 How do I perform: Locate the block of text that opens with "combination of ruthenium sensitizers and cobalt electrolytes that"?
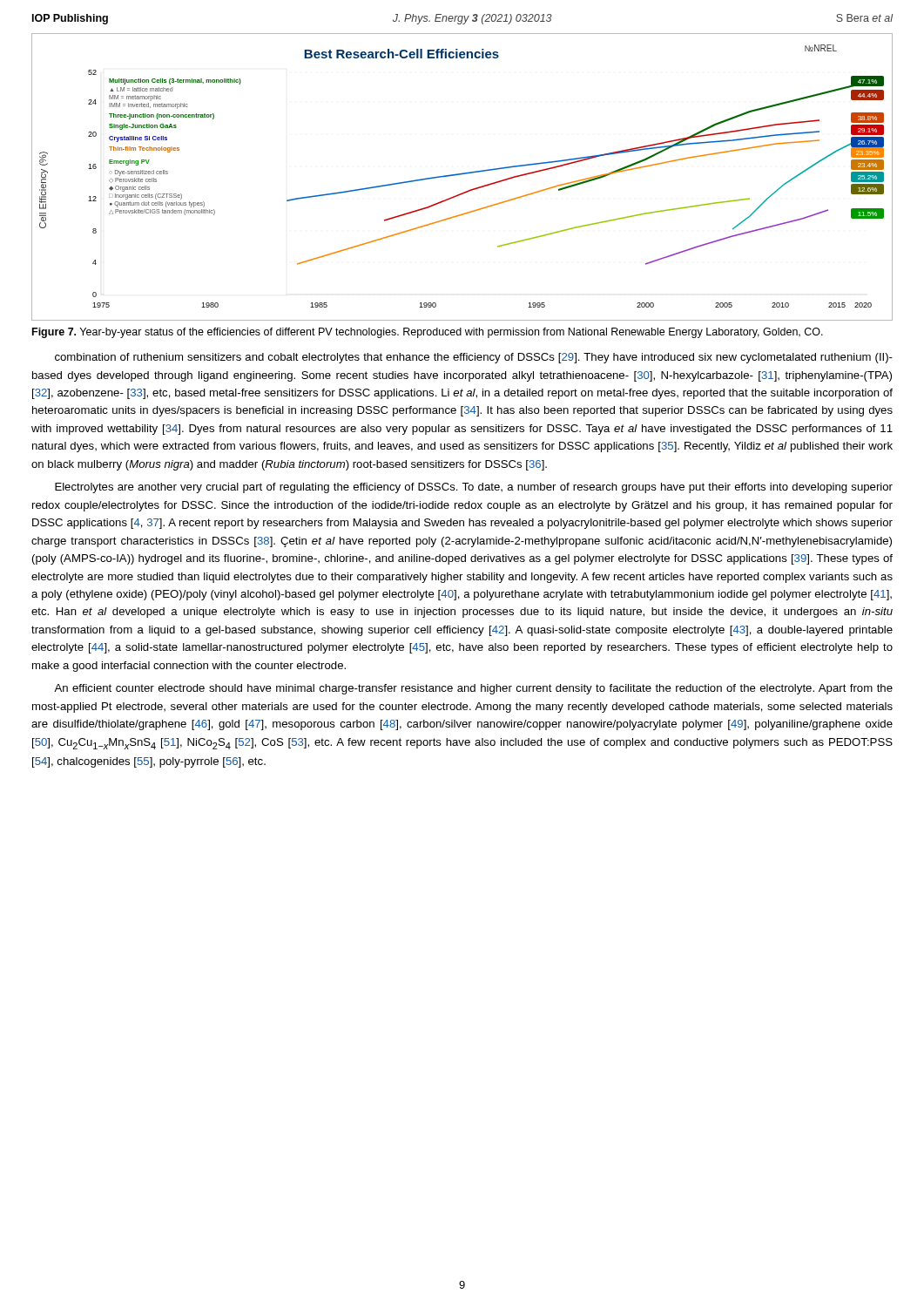(x=462, y=411)
